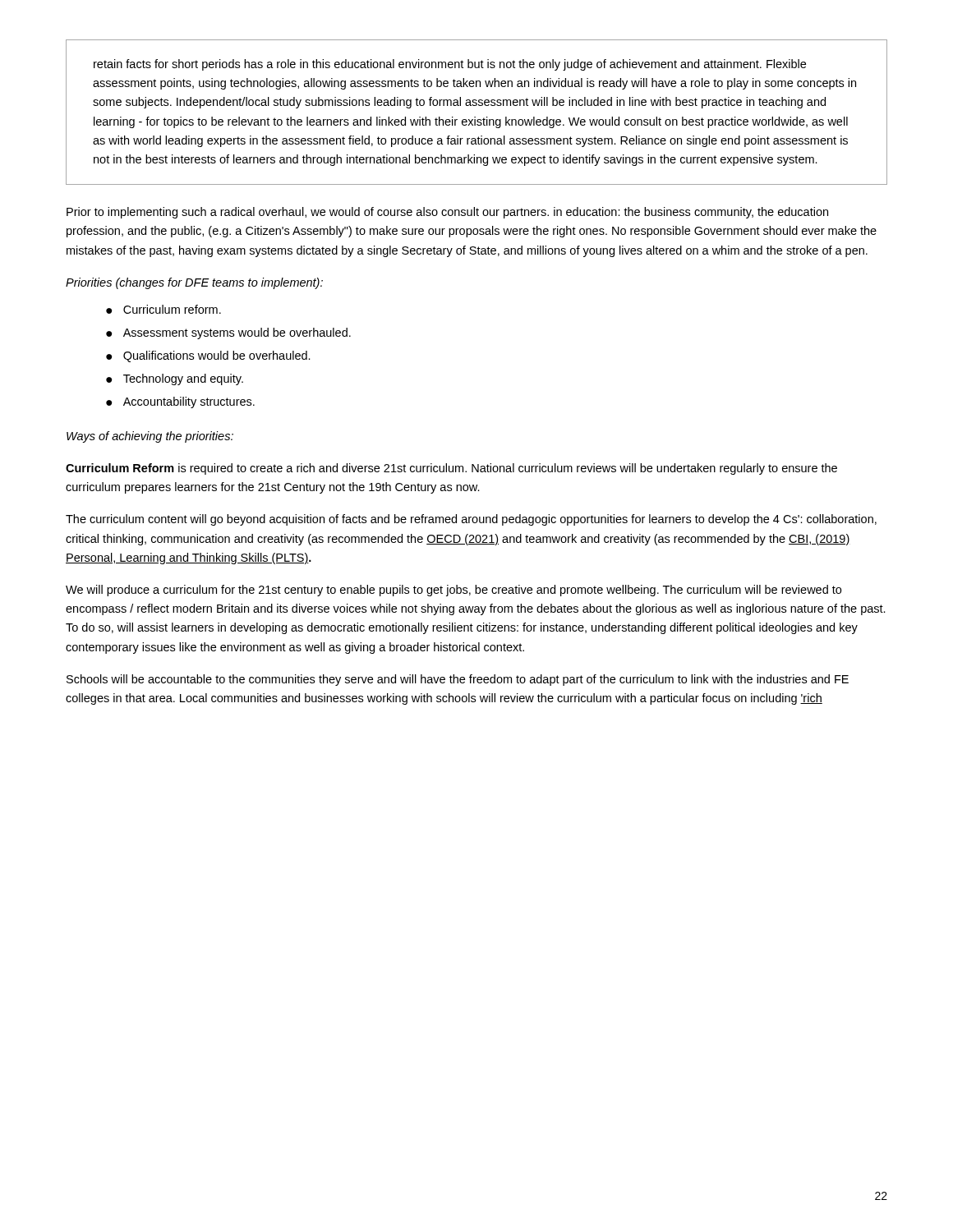Point to the text block starting "●Accountability structures."
The height and width of the screenshot is (1232, 953).
(180, 402)
